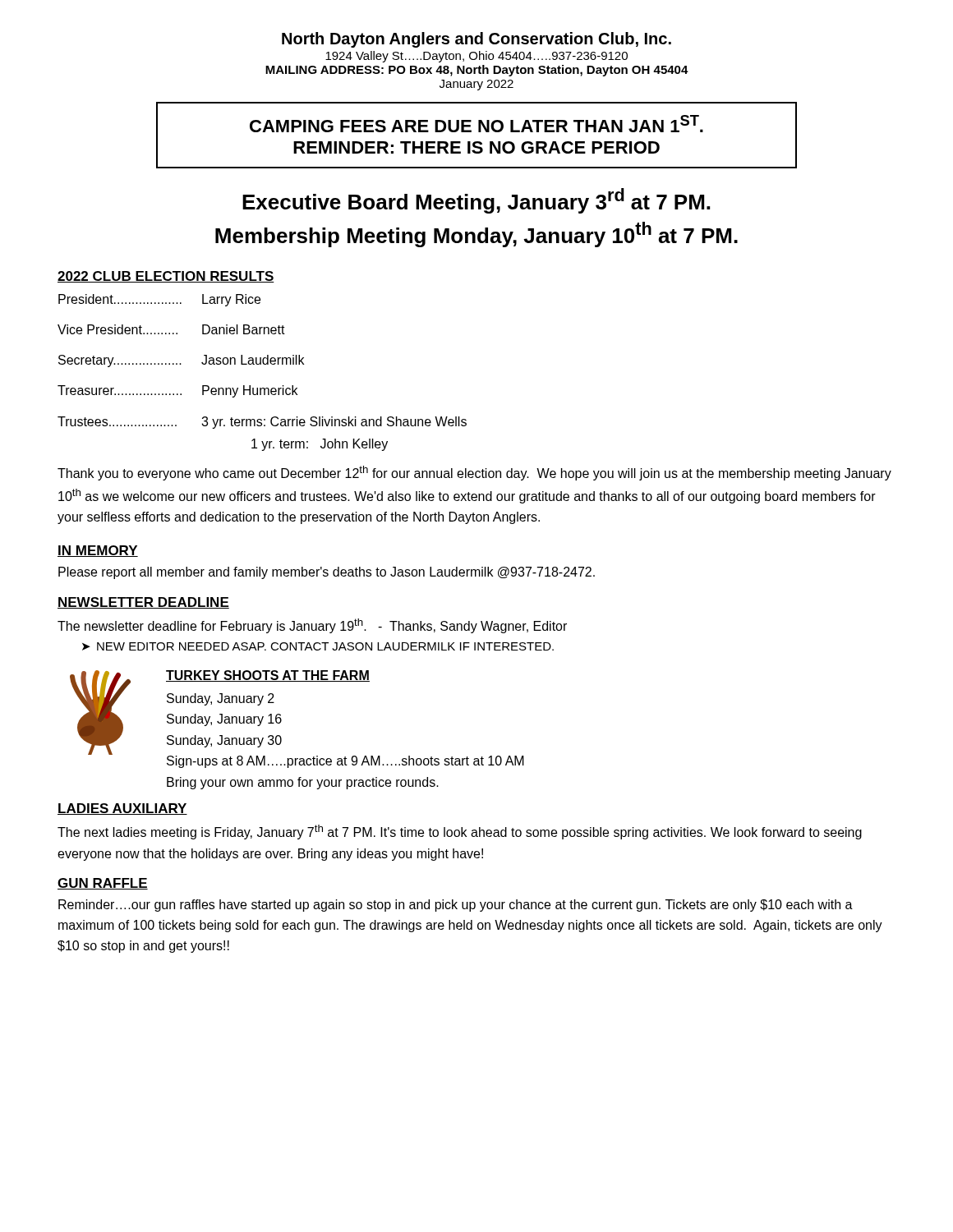Navigate to the text block starting "Vice President..........Daniel Barnett"
953x1232 pixels.
coord(171,329)
